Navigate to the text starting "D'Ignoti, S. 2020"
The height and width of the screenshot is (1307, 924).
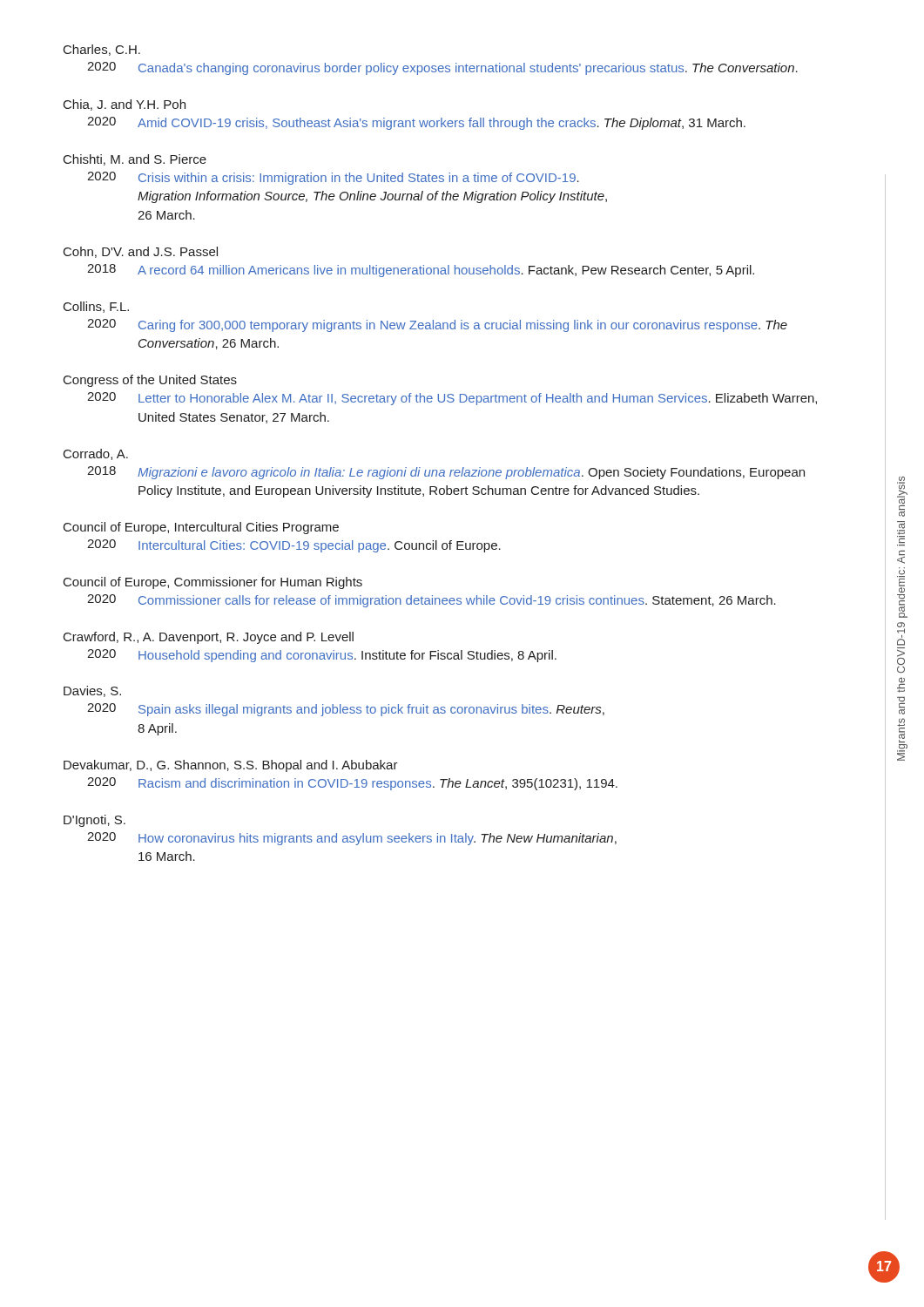441,839
